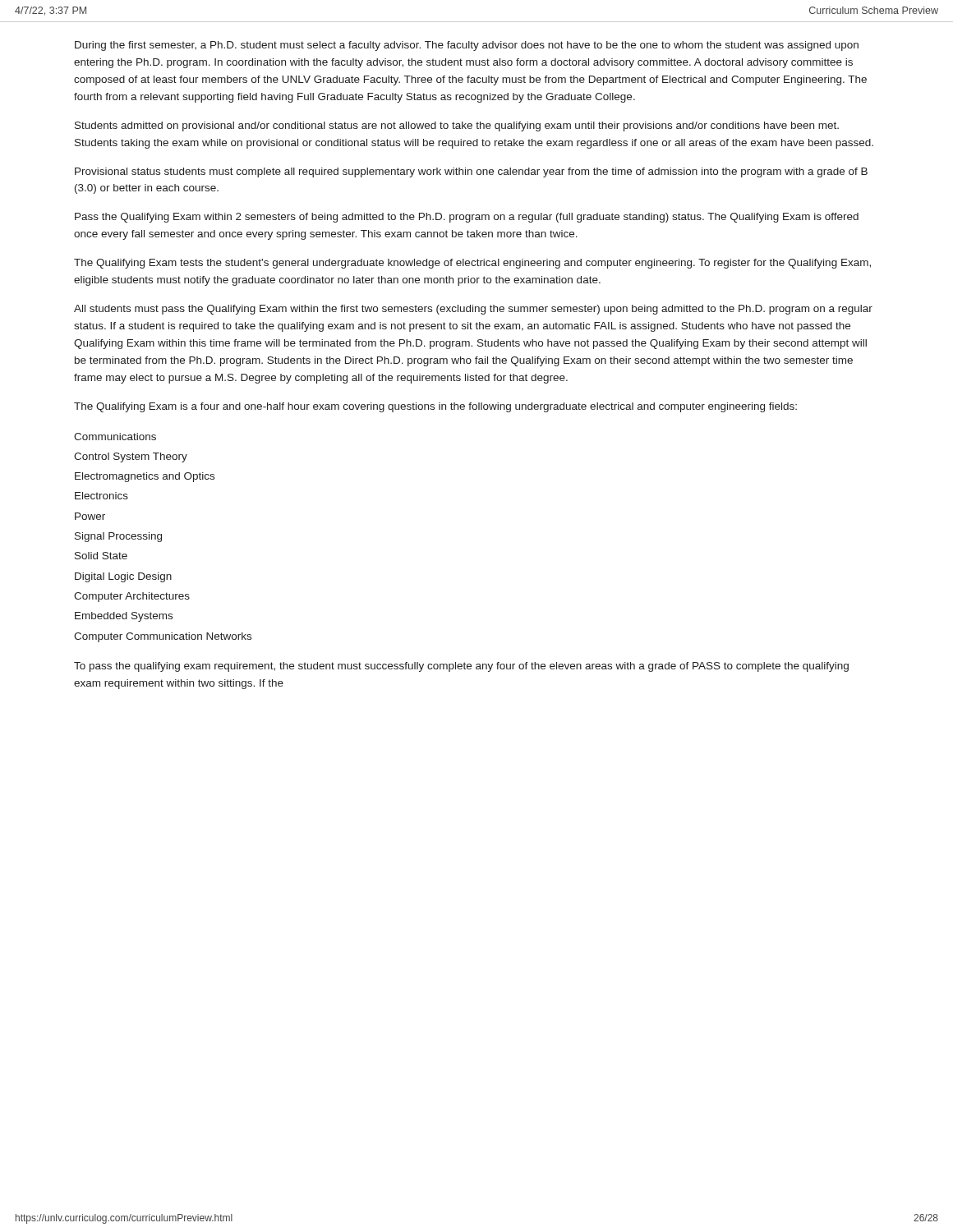Find "Computer Communication Networks" on this page
953x1232 pixels.
pyautogui.click(x=163, y=636)
